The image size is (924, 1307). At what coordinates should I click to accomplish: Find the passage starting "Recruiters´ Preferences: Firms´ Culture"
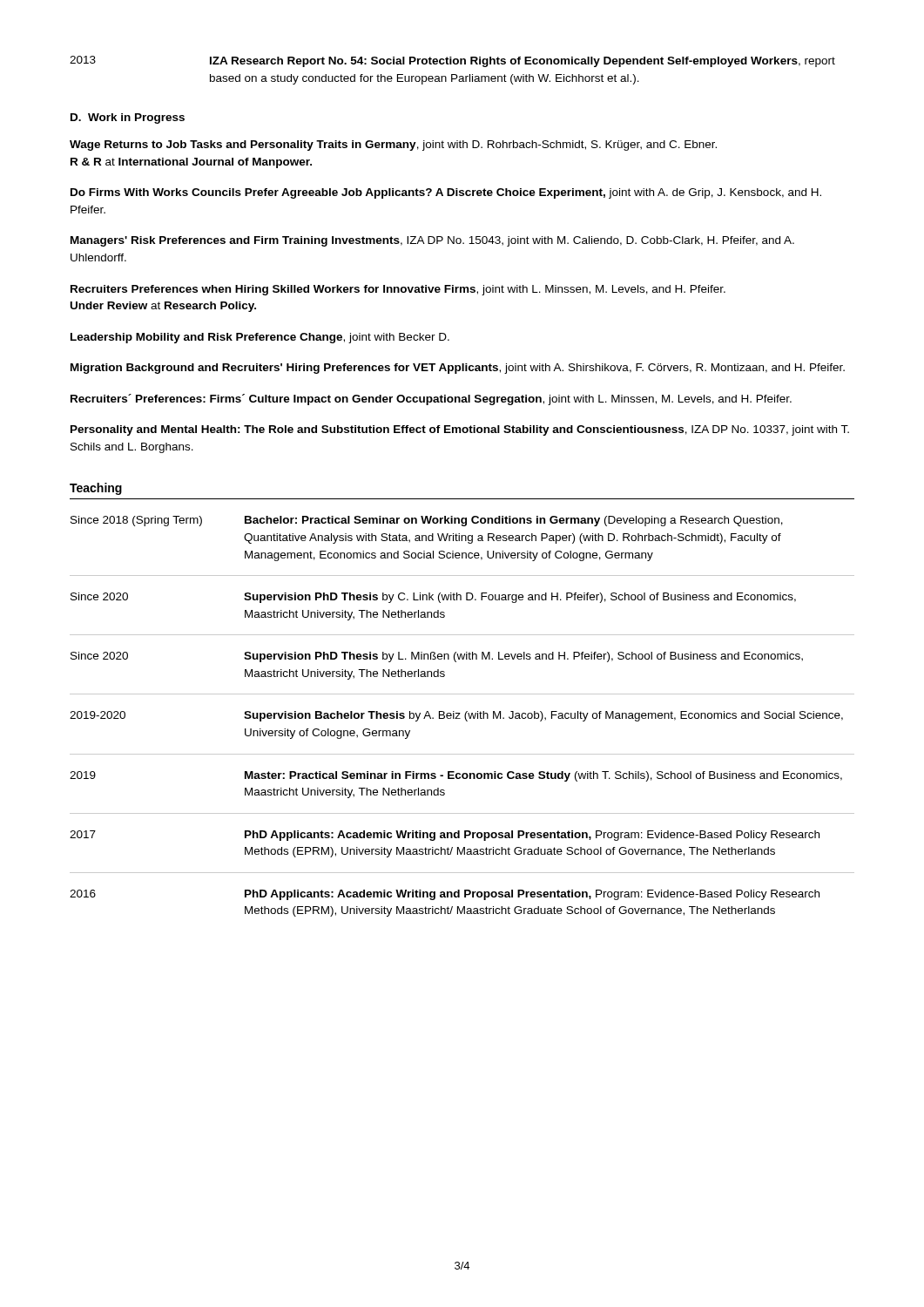[431, 398]
